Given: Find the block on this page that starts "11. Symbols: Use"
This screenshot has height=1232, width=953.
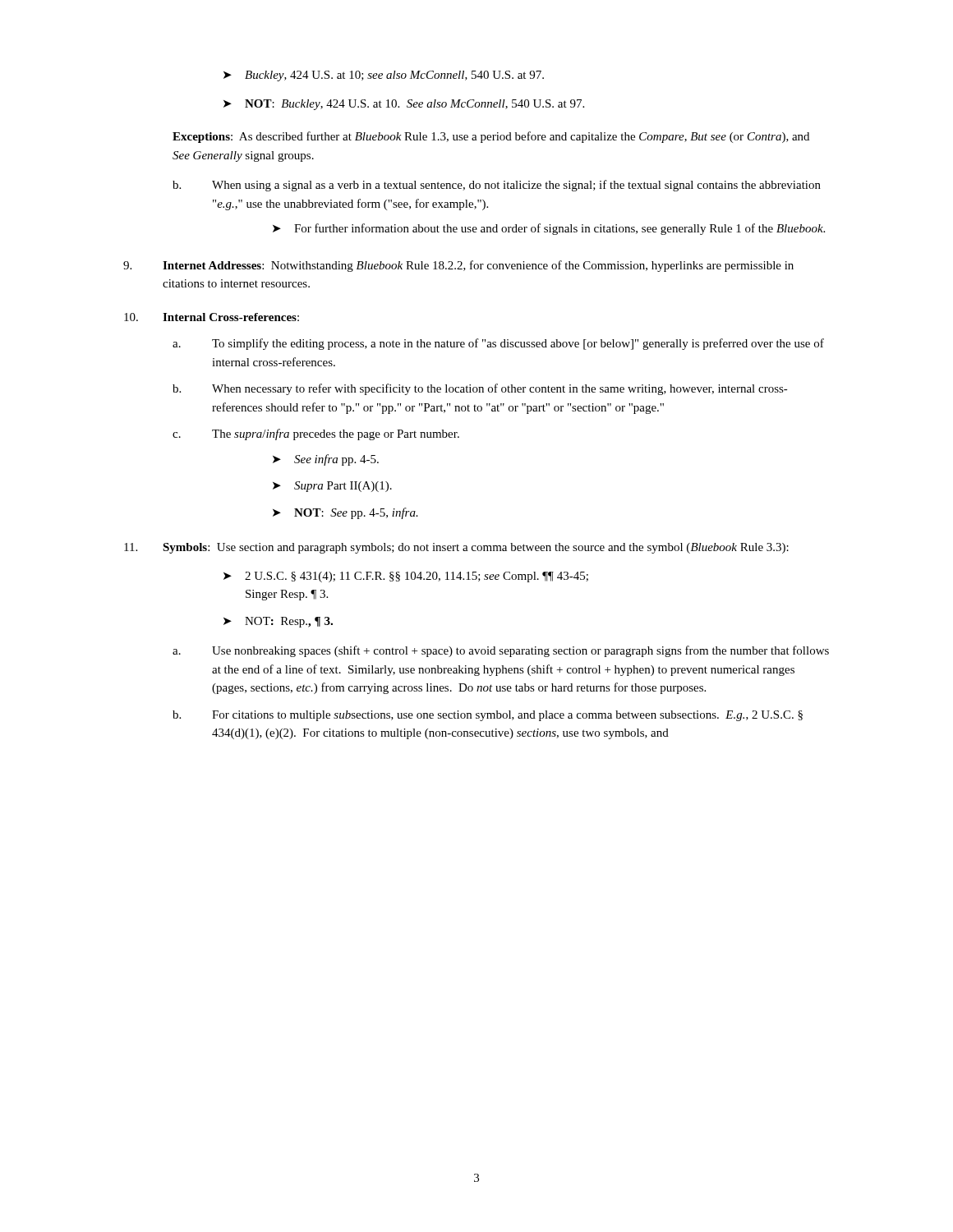Looking at the screenshot, I should pyautogui.click(x=476, y=547).
